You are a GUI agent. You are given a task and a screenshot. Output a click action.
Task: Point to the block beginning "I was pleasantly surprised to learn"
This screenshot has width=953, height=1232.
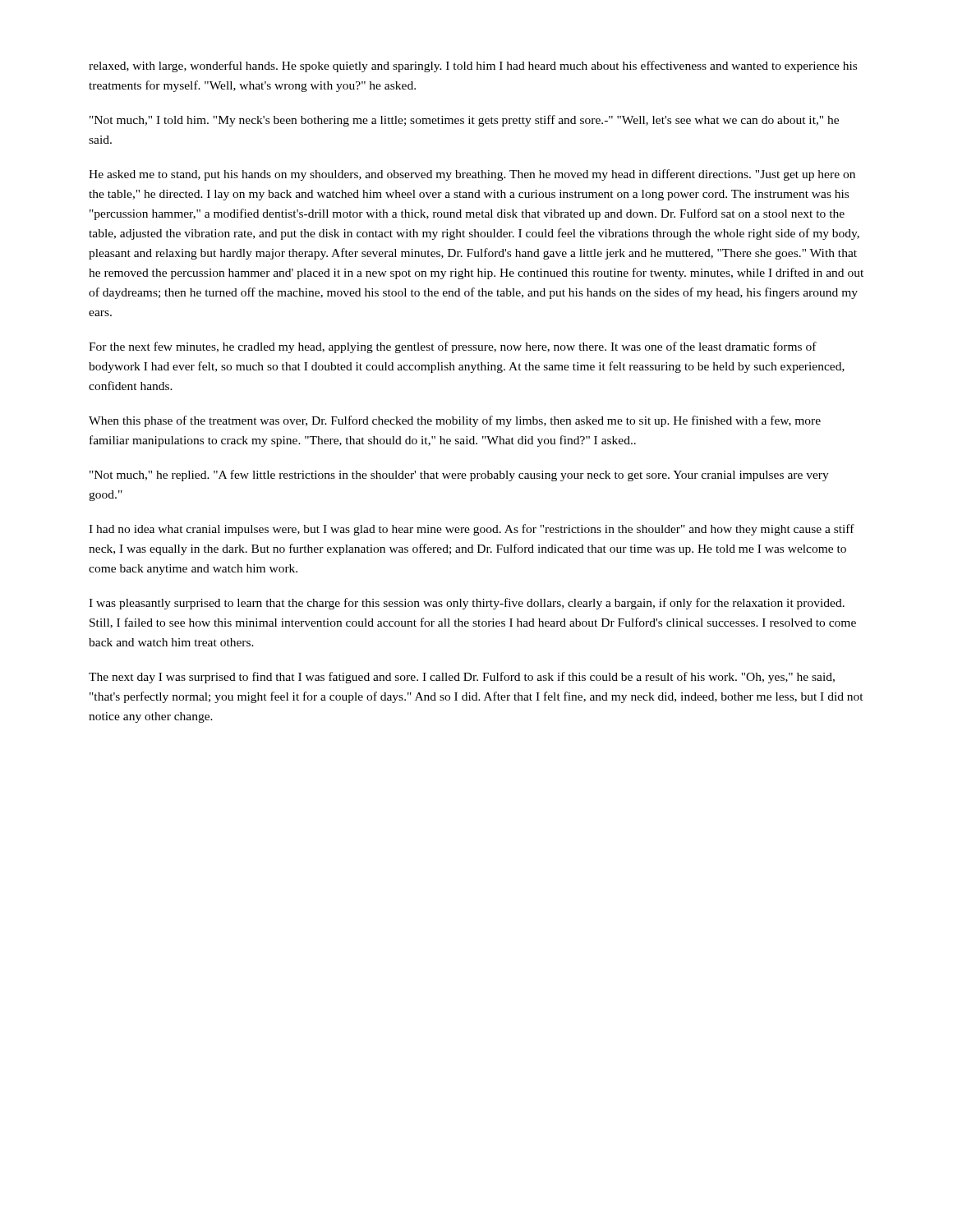472,622
